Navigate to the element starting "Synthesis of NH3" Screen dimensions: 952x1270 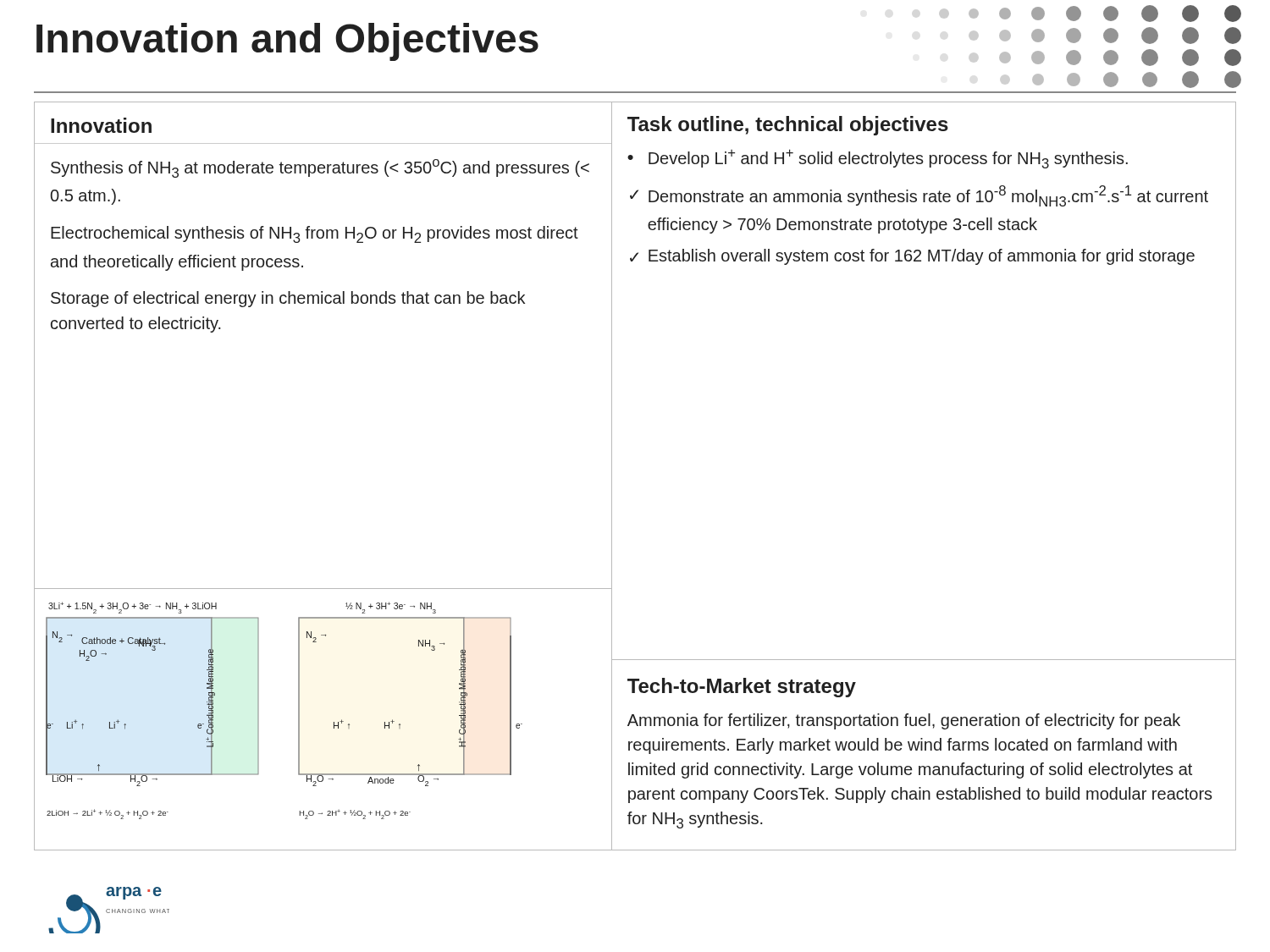[x=320, y=180]
